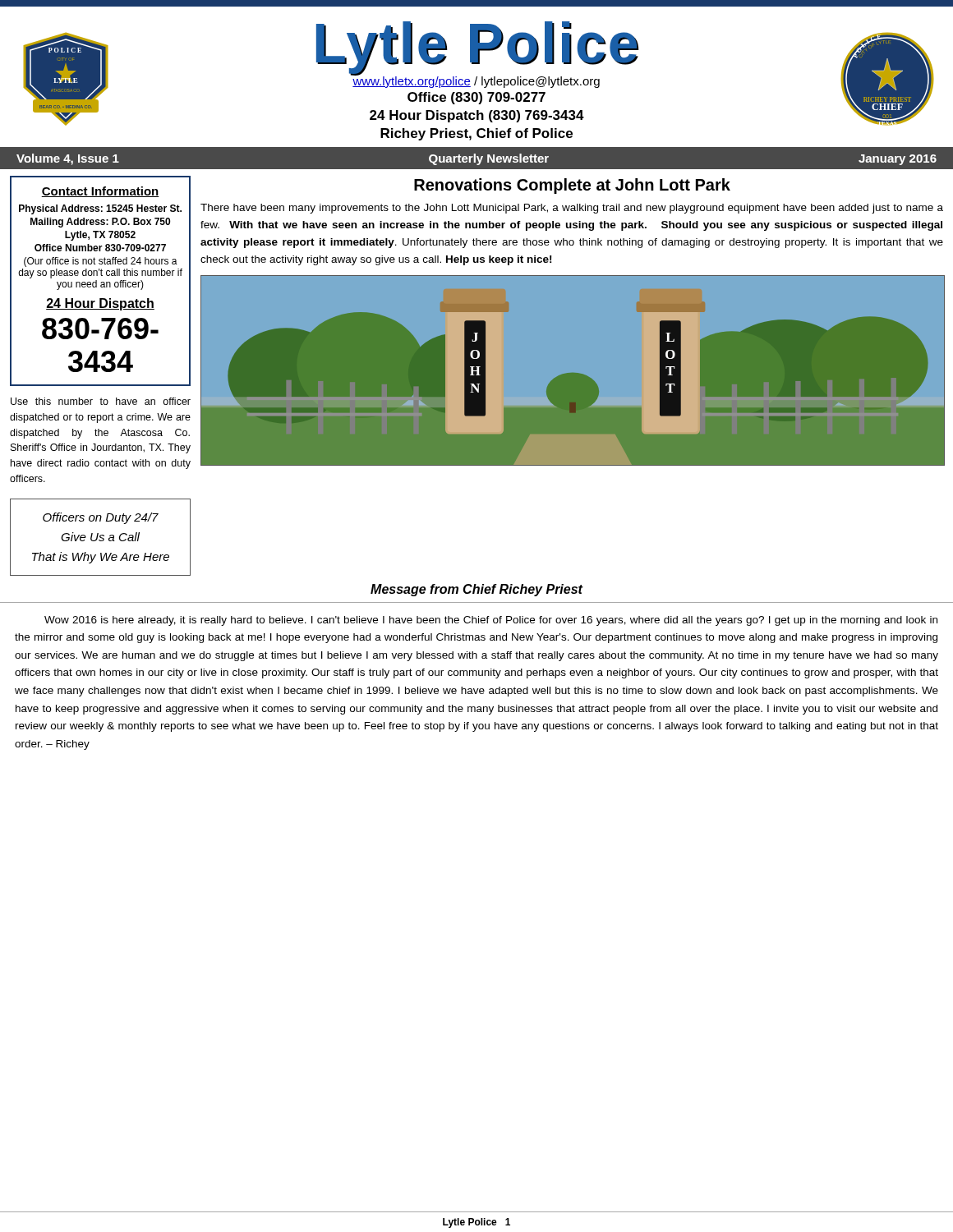Click where it says "Message from Chief Richey Priest"
953x1232 pixels.
tap(476, 589)
